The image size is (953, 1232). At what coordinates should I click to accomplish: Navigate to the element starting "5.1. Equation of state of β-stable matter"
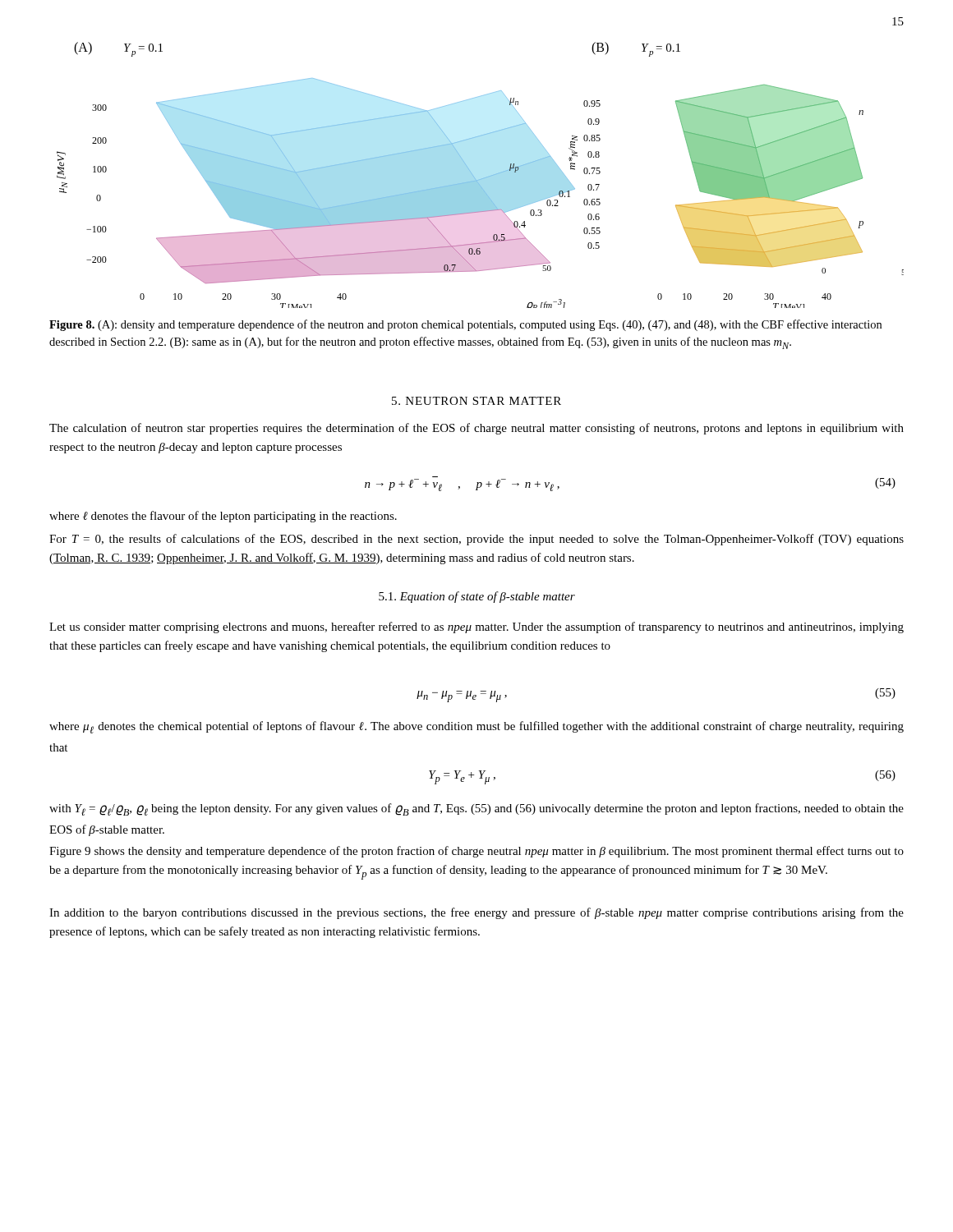pos(476,596)
